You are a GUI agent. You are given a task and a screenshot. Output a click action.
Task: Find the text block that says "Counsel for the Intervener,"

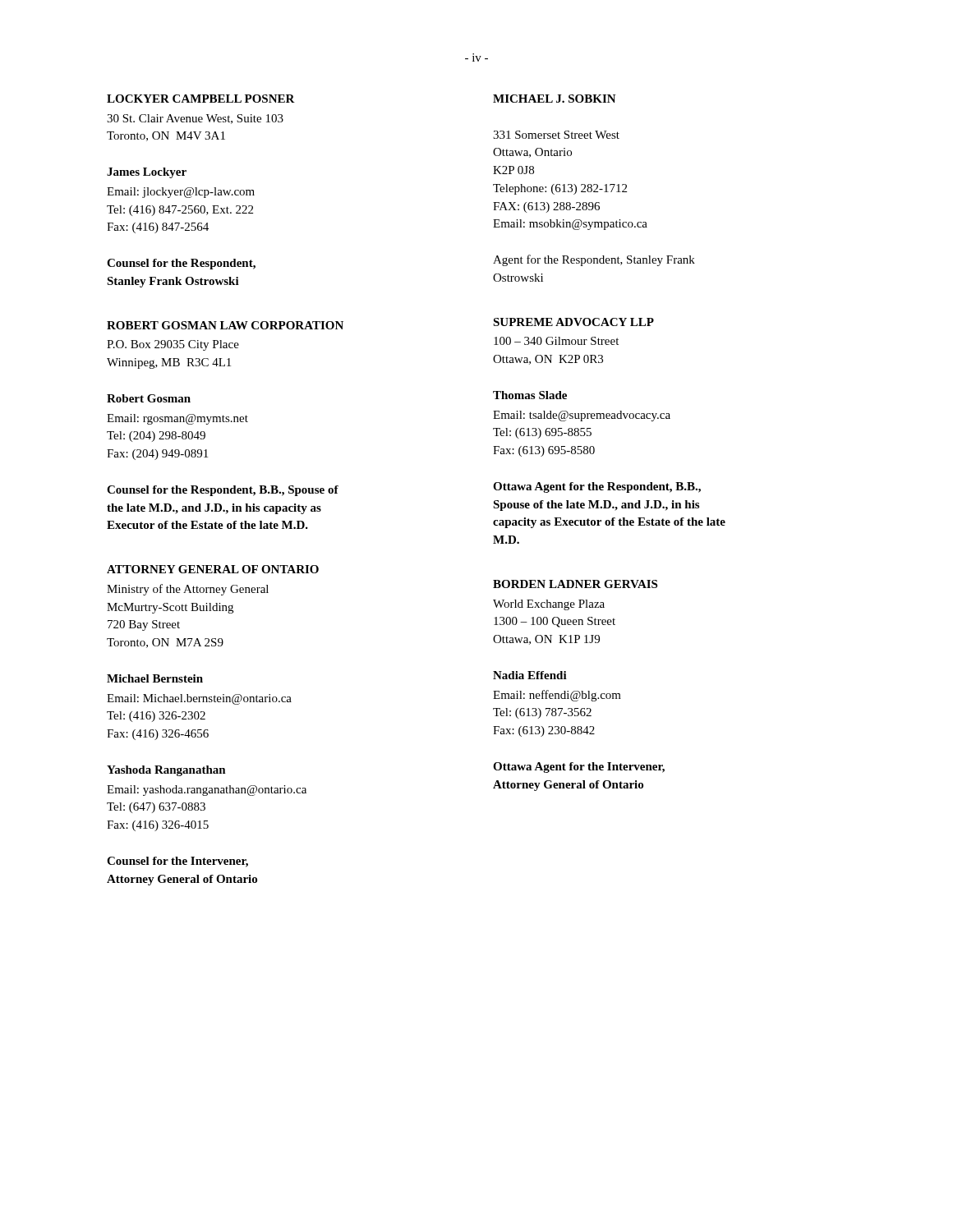pos(177,862)
